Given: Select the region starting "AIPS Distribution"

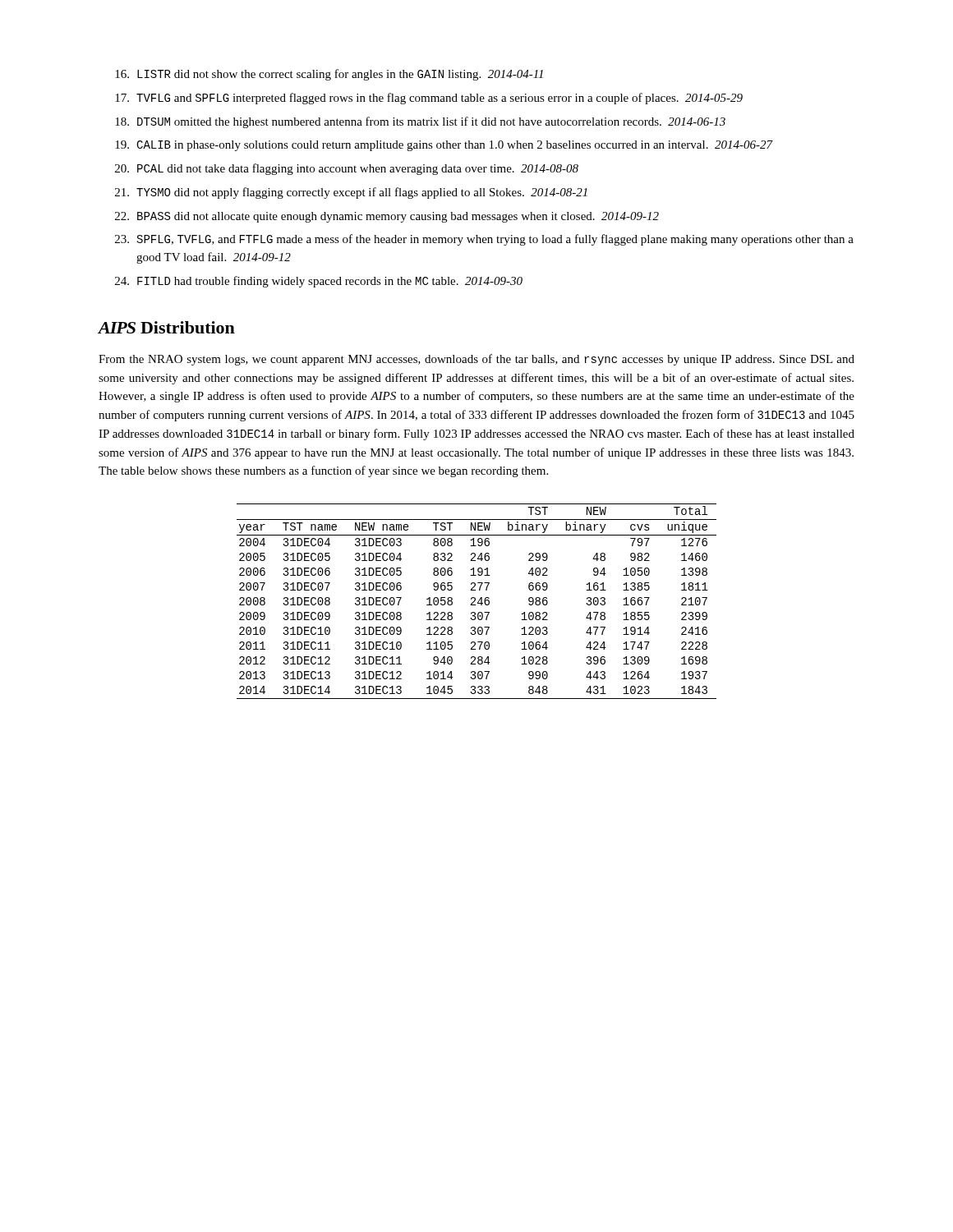Looking at the screenshot, I should pyautogui.click(x=167, y=327).
